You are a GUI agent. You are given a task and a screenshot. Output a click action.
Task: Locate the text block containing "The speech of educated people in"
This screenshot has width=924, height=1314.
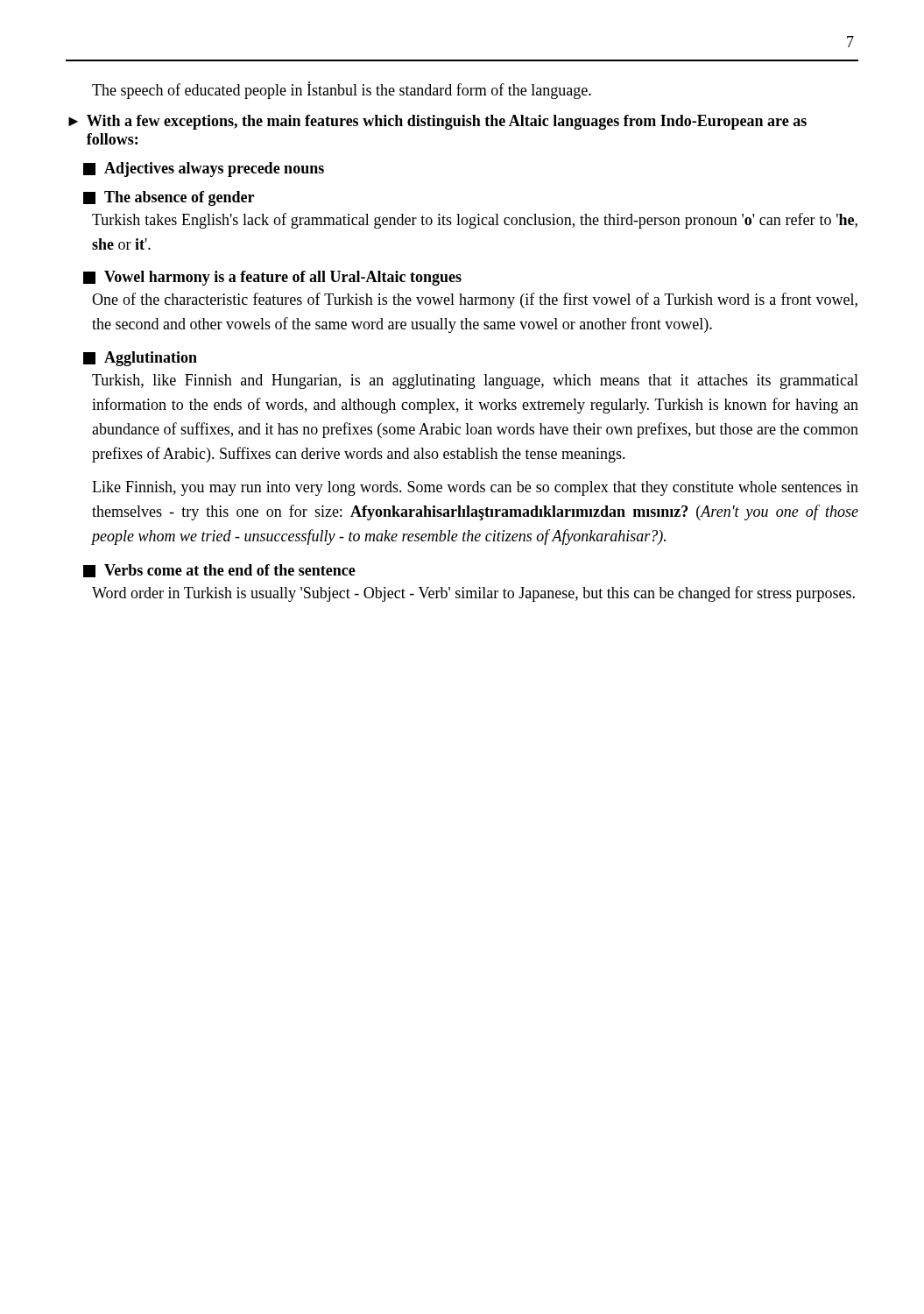click(x=342, y=90)
